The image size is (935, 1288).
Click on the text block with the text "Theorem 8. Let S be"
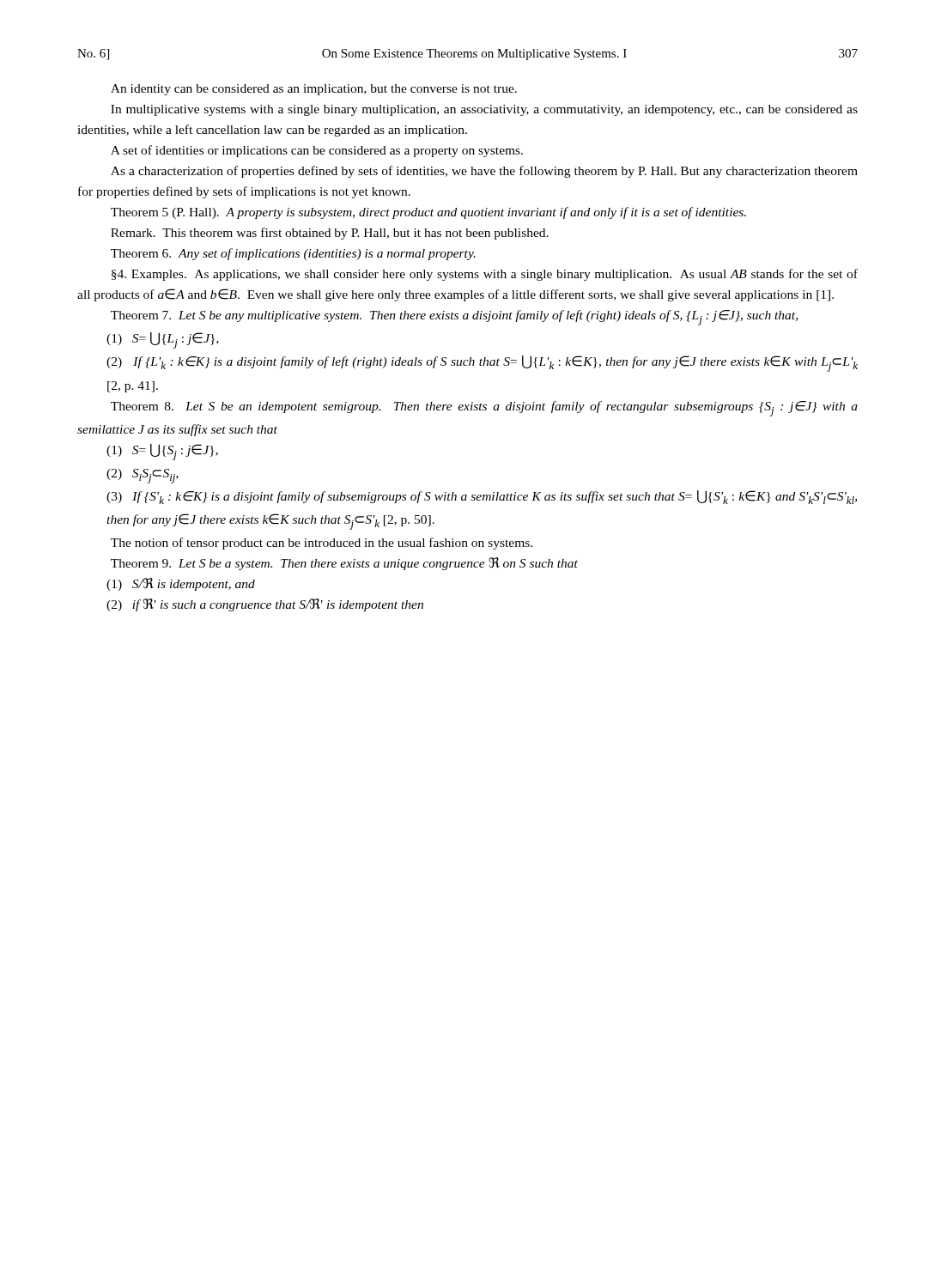(x=468, y=417)
